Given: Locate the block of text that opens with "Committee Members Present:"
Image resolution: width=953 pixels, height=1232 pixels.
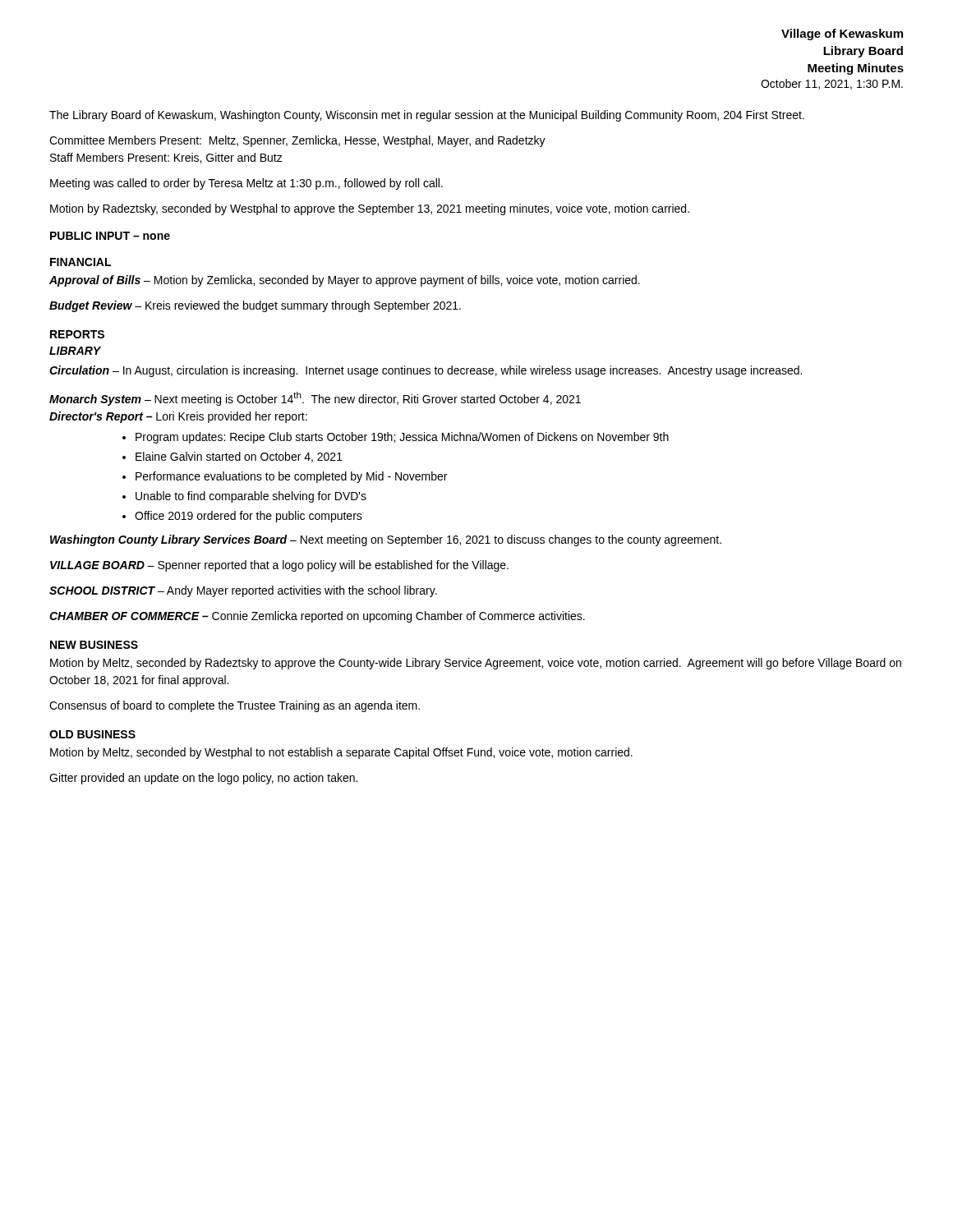Looking at the screenshot, I should click(297, 149).
